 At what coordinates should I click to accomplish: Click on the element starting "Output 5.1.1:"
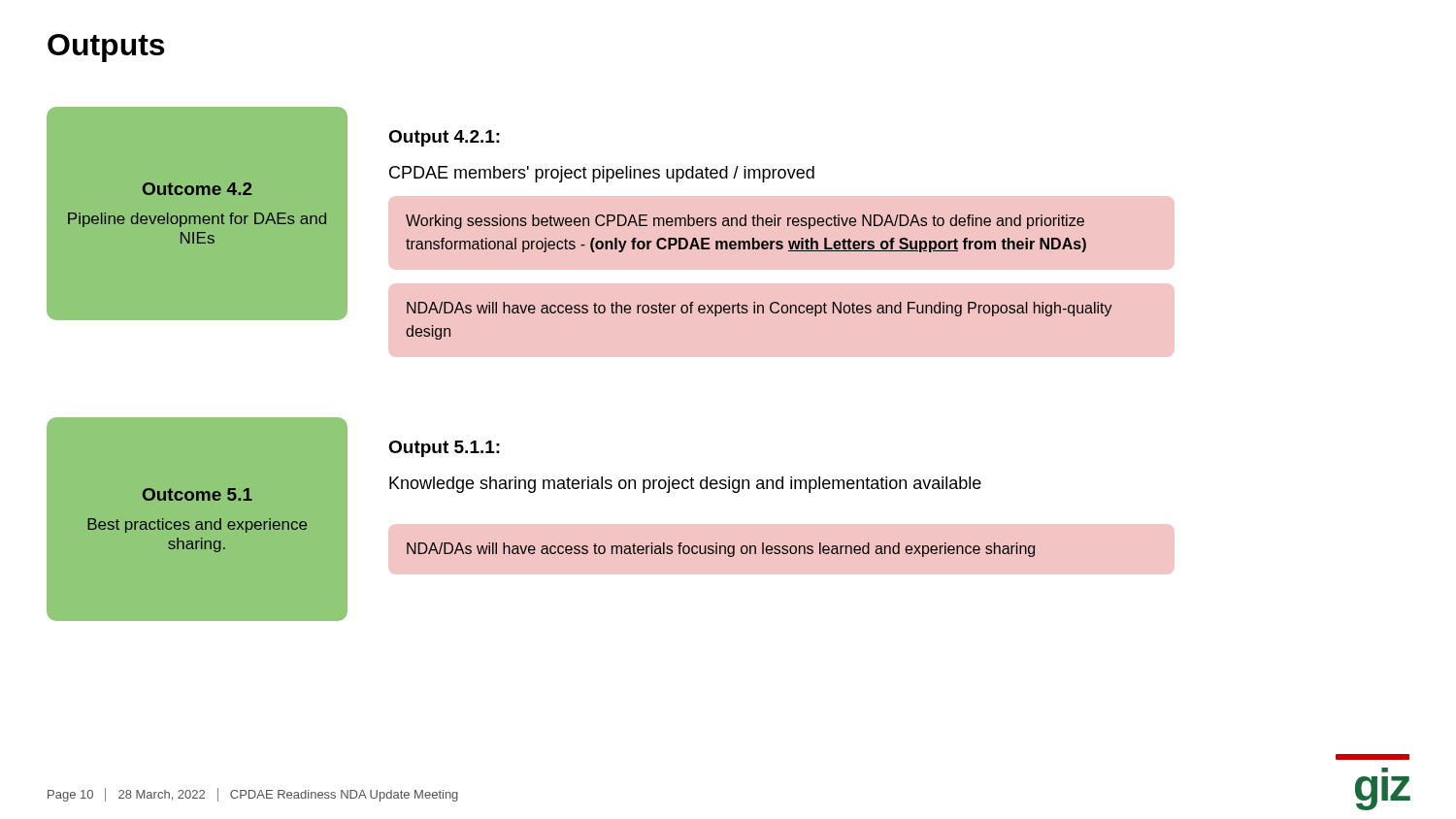tap(445, 447)
